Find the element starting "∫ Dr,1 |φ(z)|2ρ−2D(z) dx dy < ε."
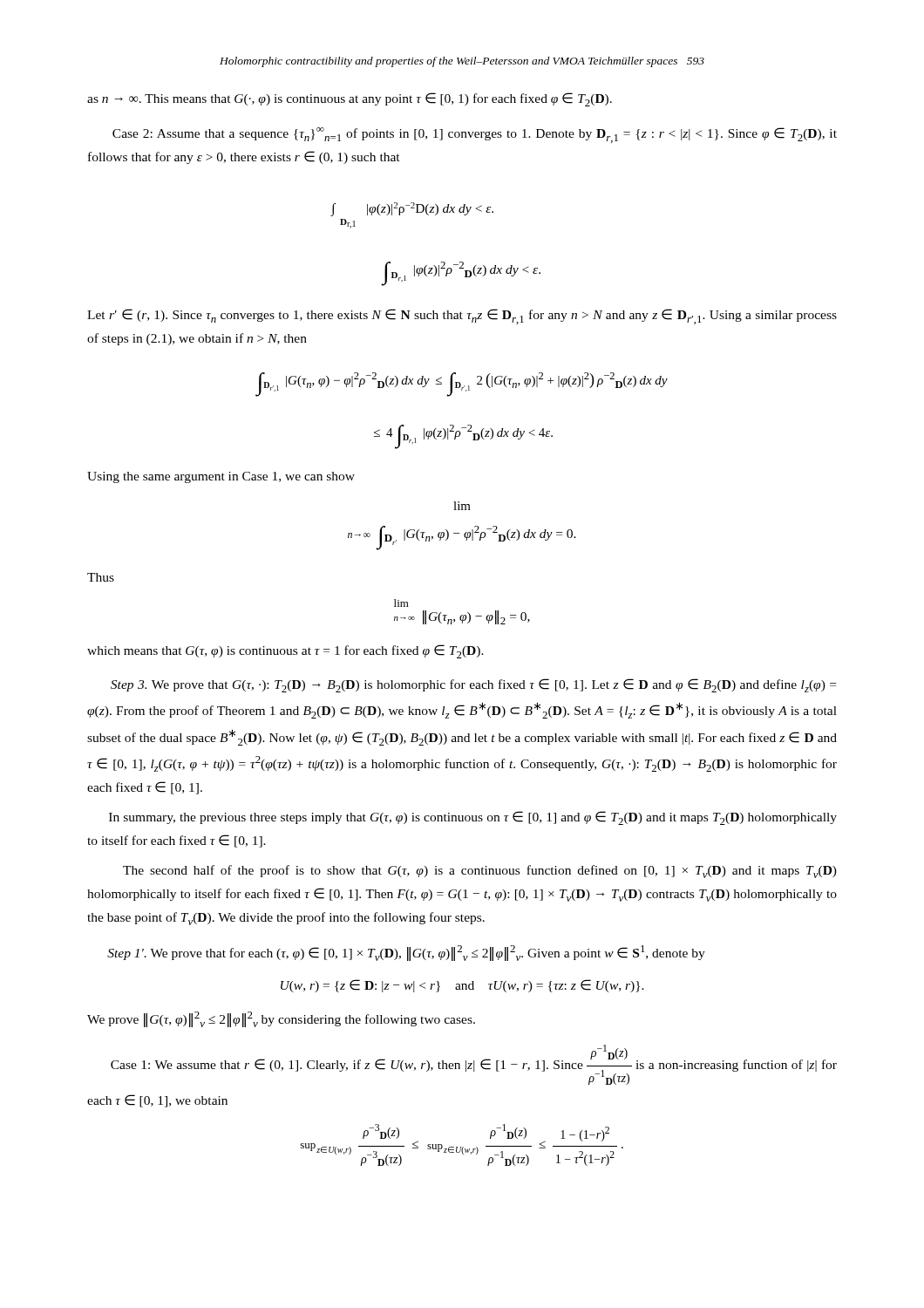Screen dimensions: 1308x924 462,206
